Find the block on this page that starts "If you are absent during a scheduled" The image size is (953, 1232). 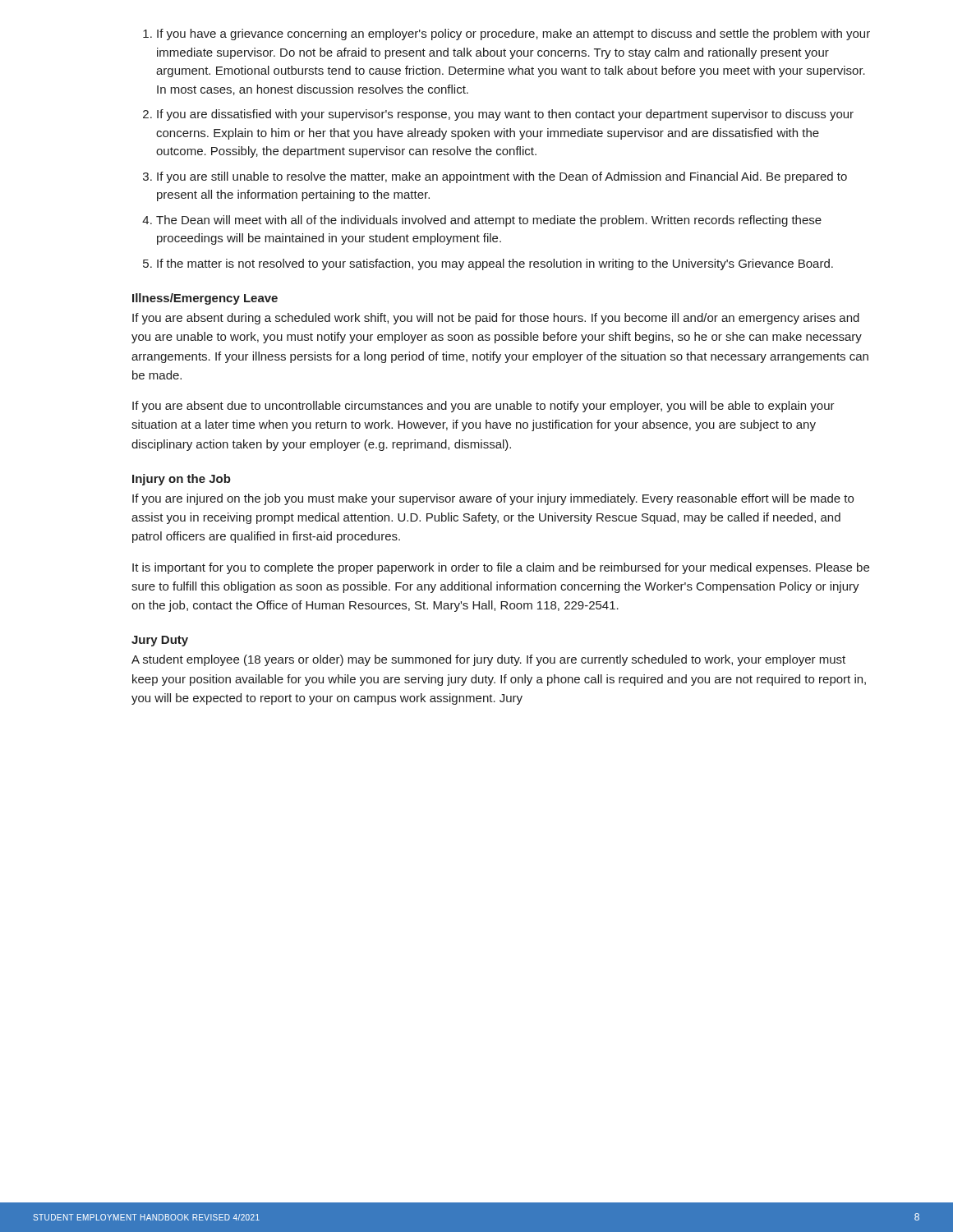tap(500, 346)
